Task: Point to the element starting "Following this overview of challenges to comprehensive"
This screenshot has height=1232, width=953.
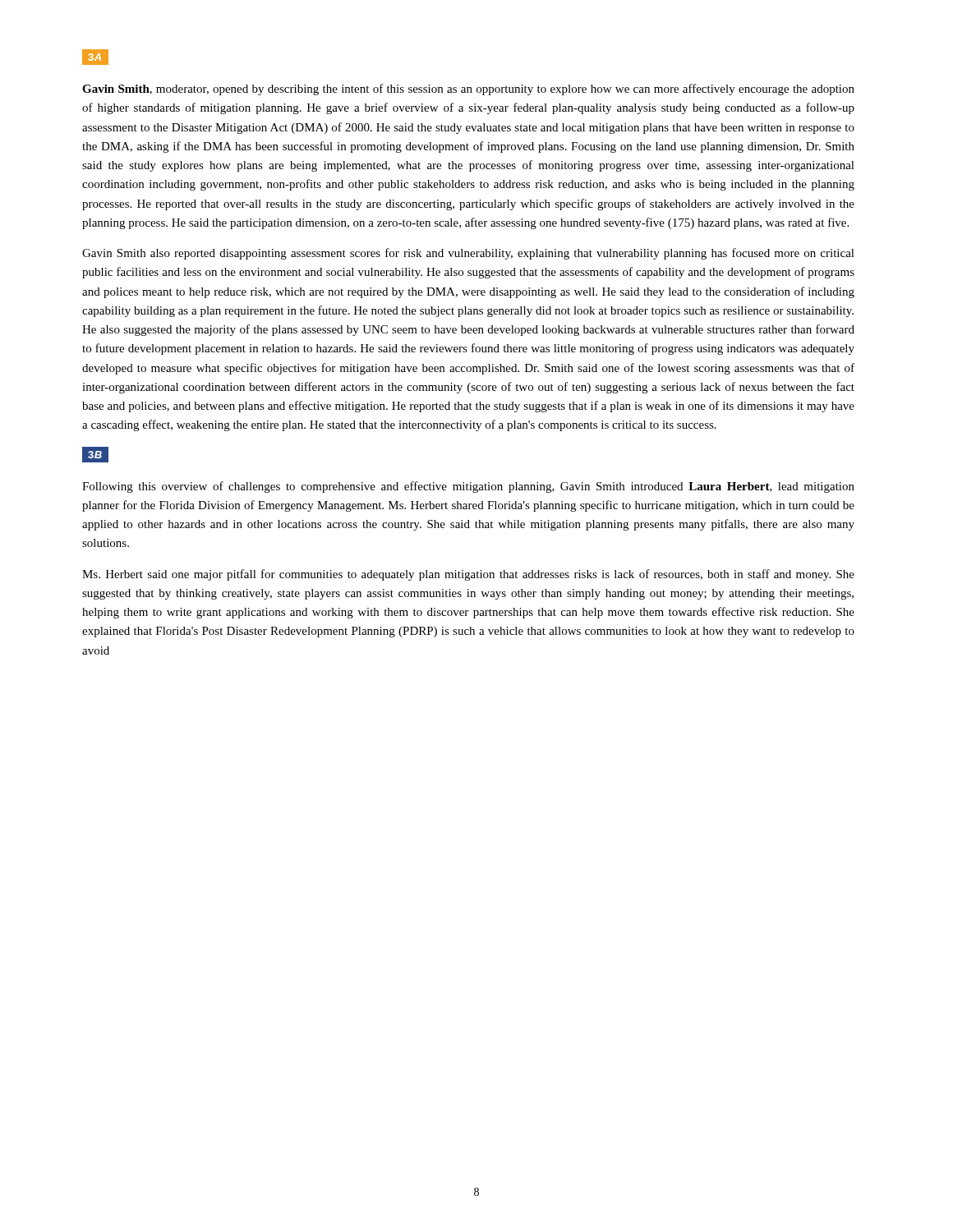Action: click(468, 515)
